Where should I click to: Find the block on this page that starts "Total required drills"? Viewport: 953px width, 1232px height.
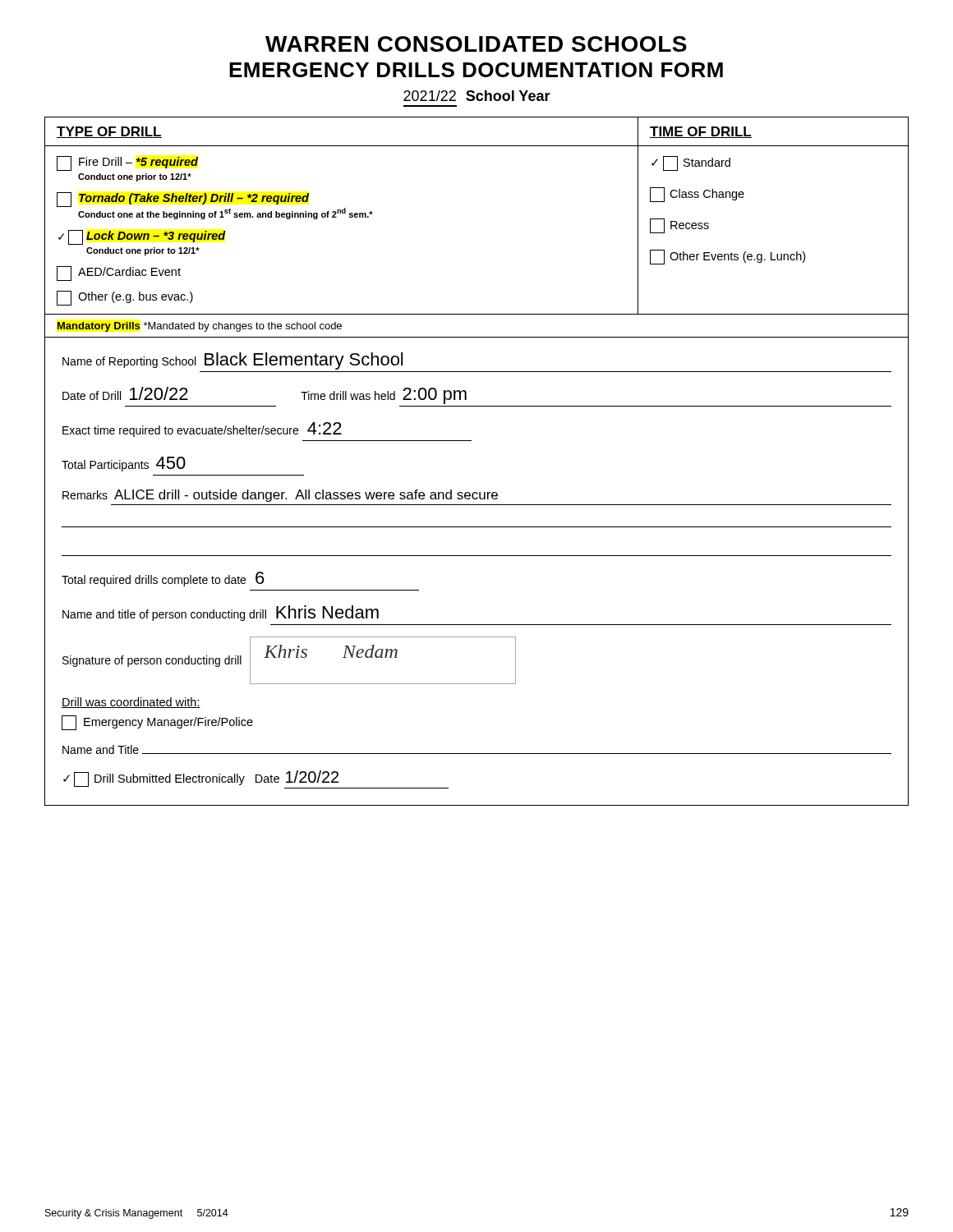pos(240,579)
